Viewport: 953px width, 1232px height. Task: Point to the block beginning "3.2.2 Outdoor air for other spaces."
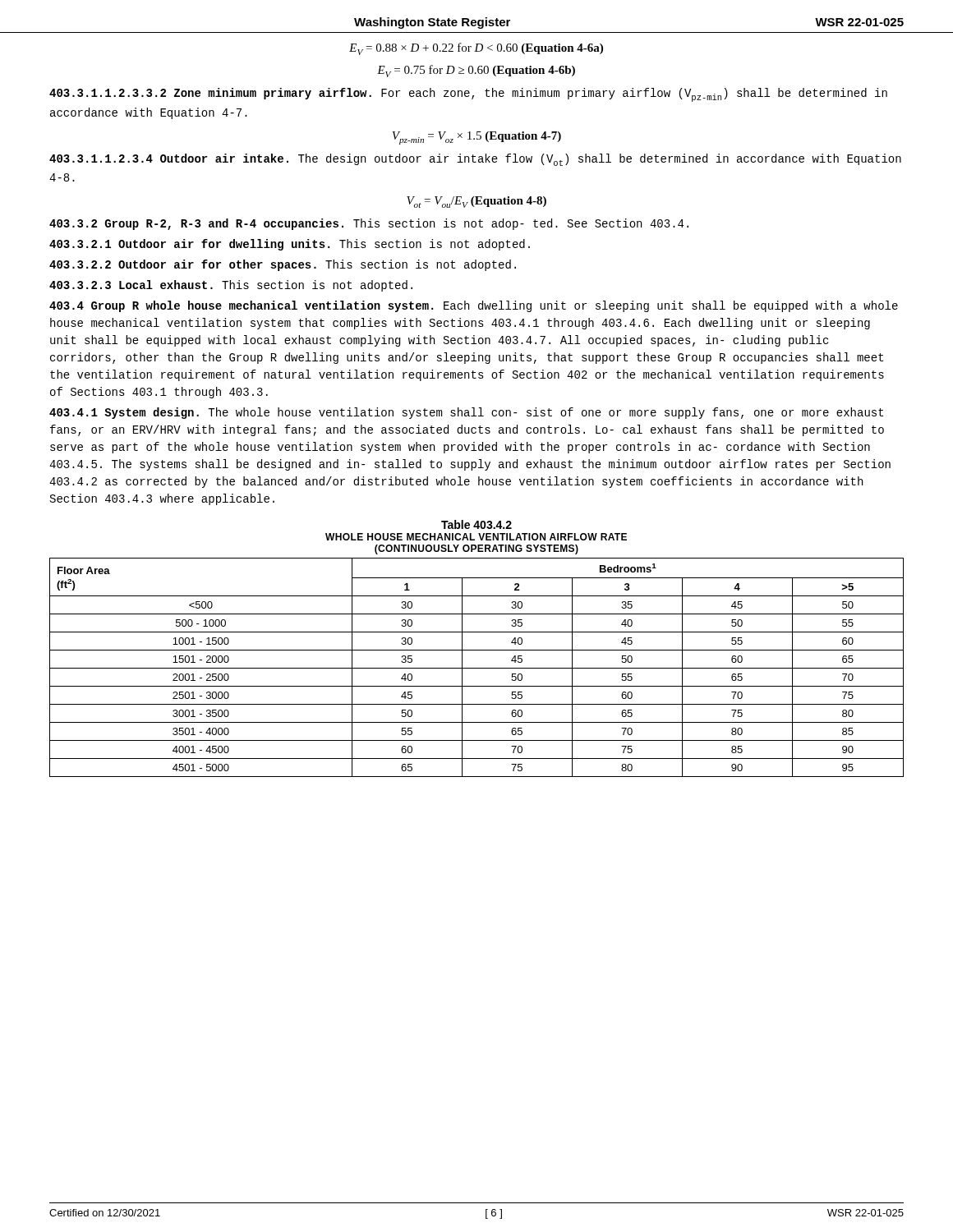(284, 265)
